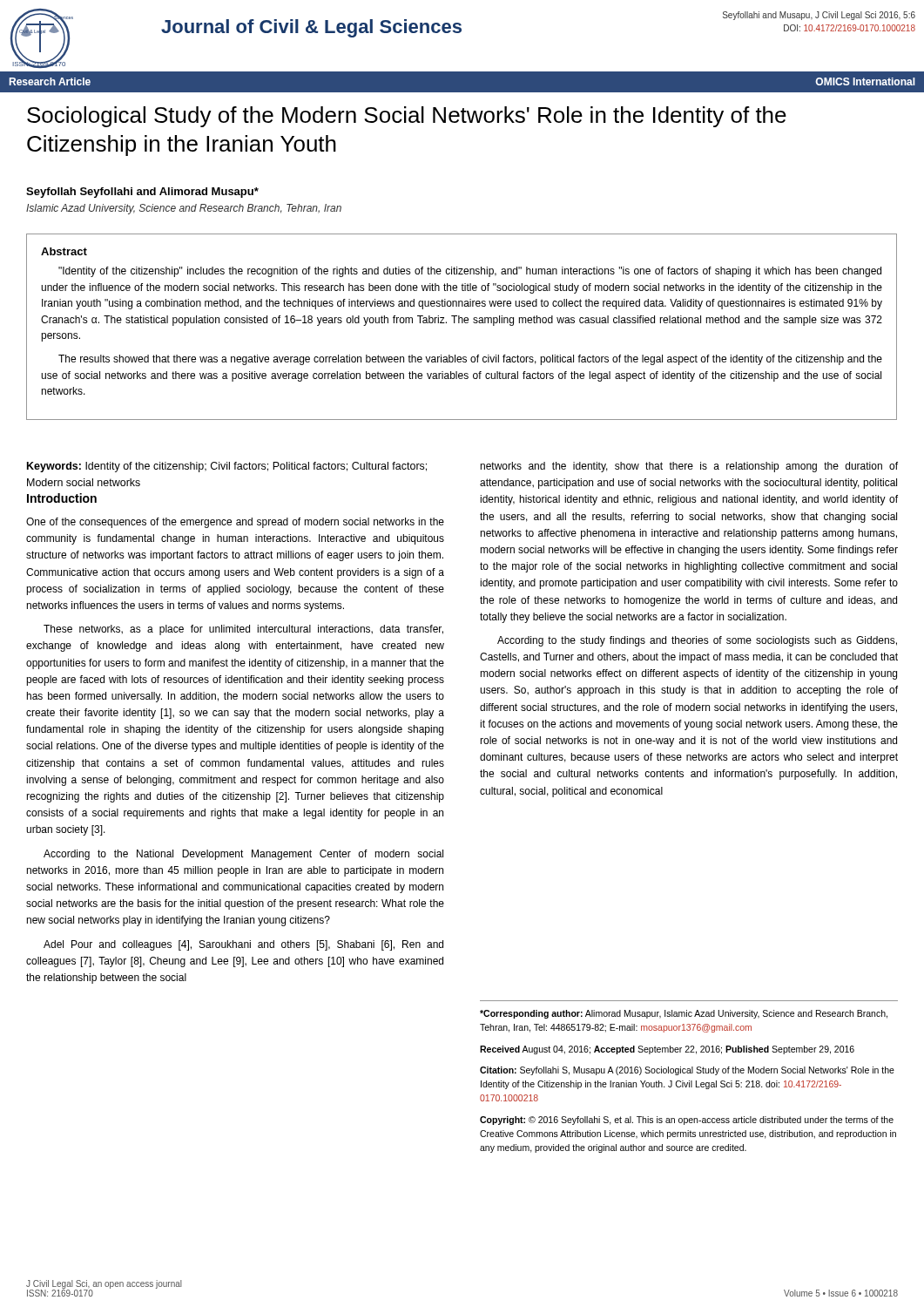
Task: Click on the text starting "networks and the identity, show that there is"
Action: [689, 629]
